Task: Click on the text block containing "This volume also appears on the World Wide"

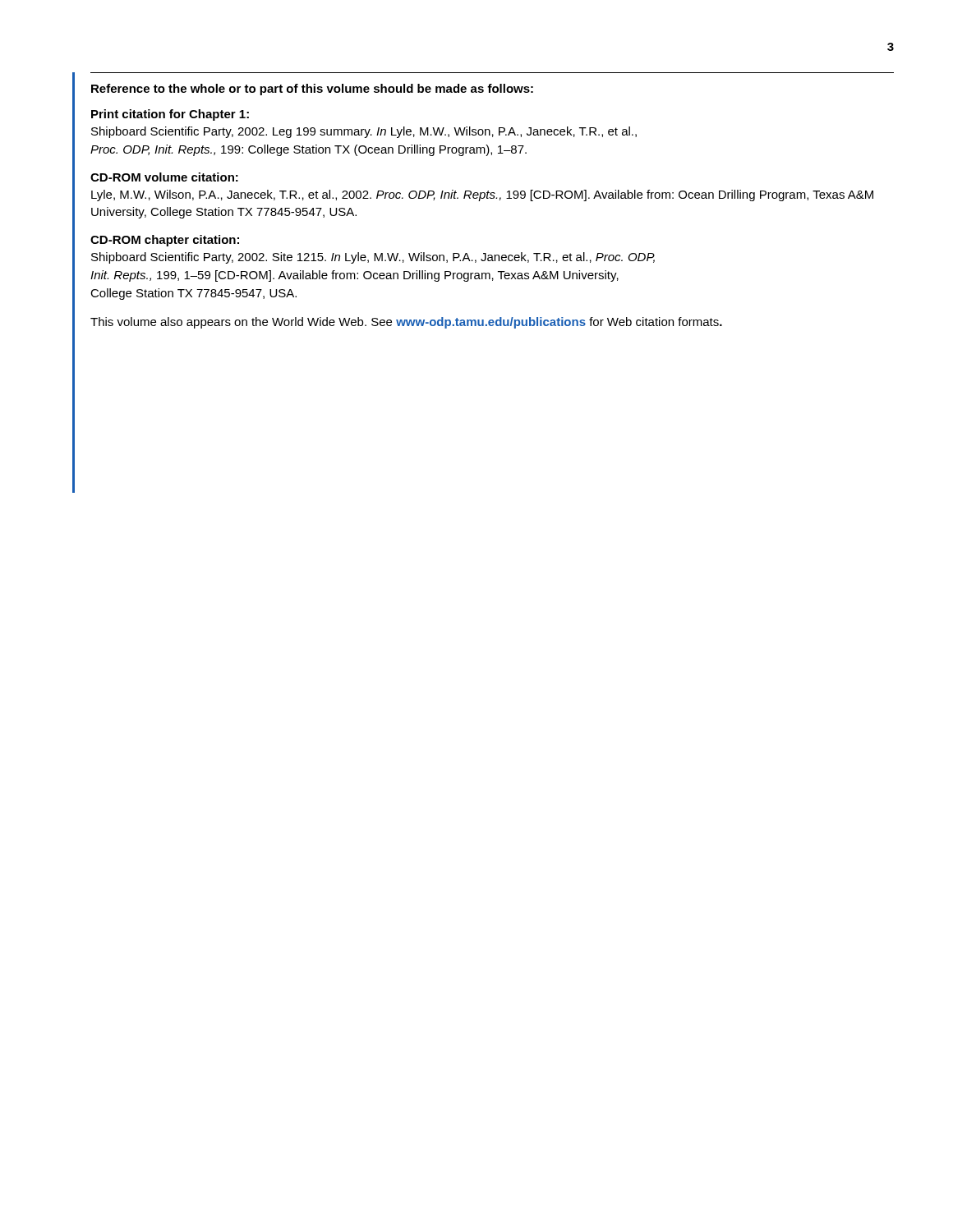Action: [406, 322]
